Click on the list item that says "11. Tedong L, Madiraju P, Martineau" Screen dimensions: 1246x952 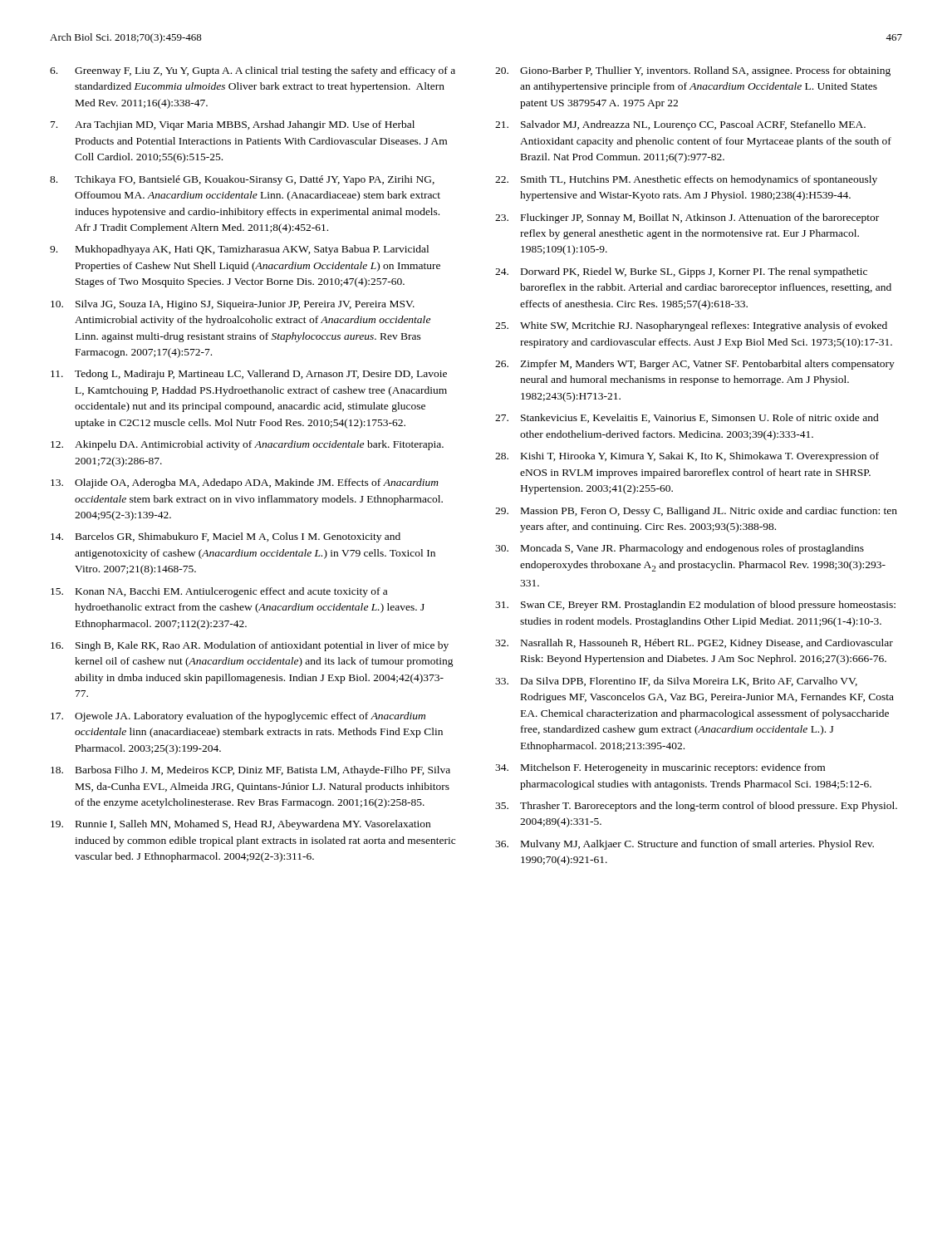[253, 398]
